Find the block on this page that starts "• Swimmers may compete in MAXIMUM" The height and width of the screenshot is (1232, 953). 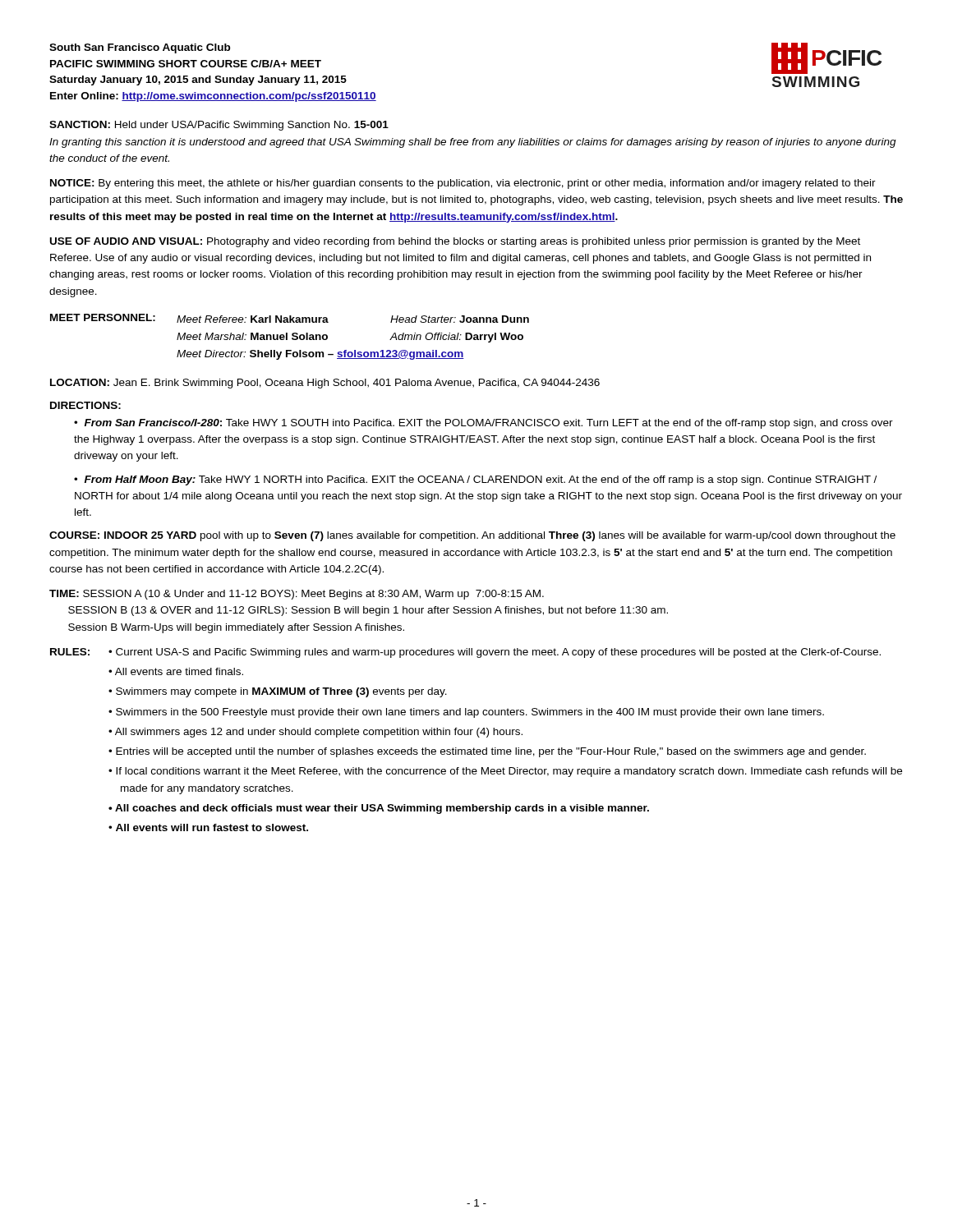coord(278,691)
